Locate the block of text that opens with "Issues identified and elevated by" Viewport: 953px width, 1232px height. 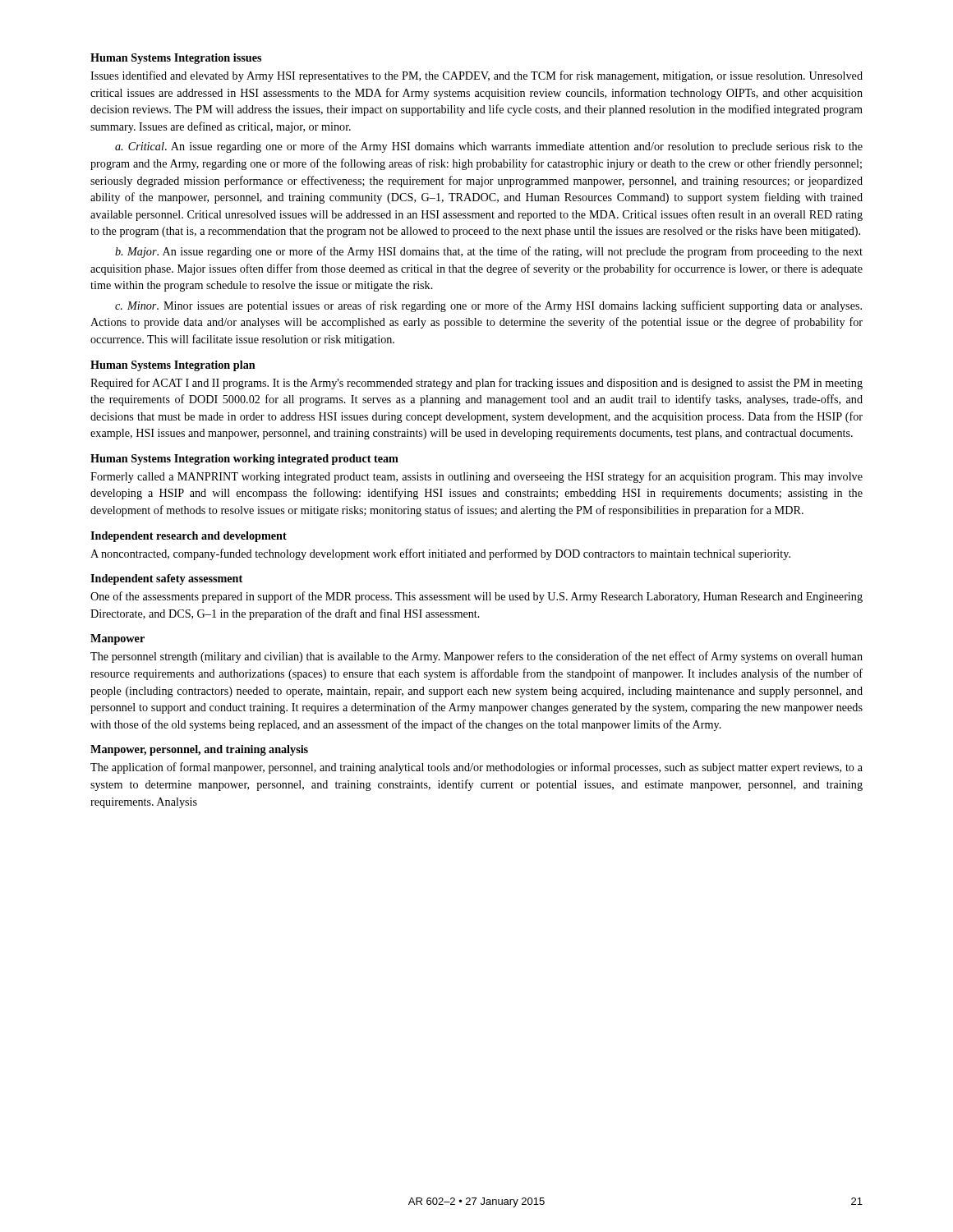point(476,101)
